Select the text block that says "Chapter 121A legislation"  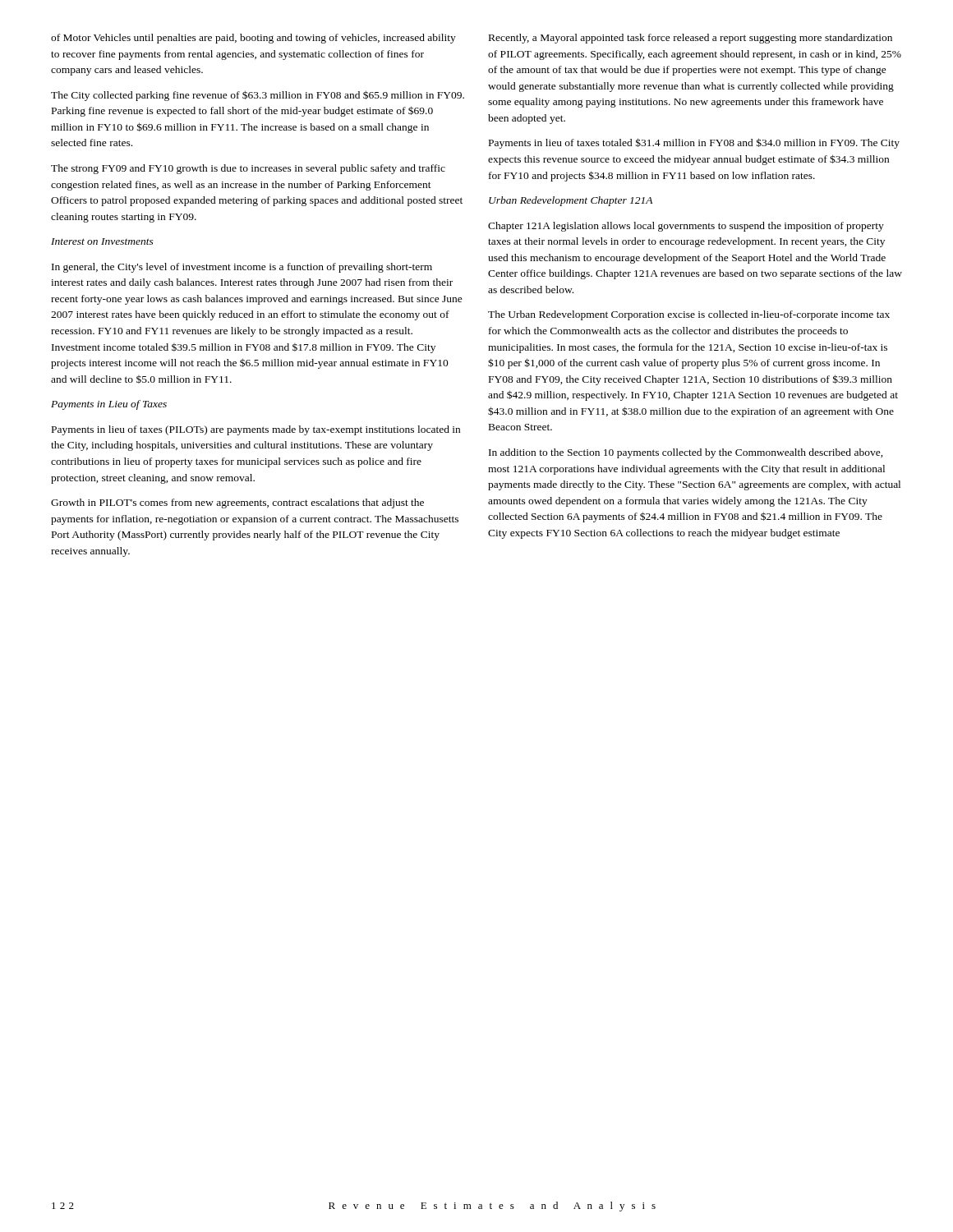point(695,257)
